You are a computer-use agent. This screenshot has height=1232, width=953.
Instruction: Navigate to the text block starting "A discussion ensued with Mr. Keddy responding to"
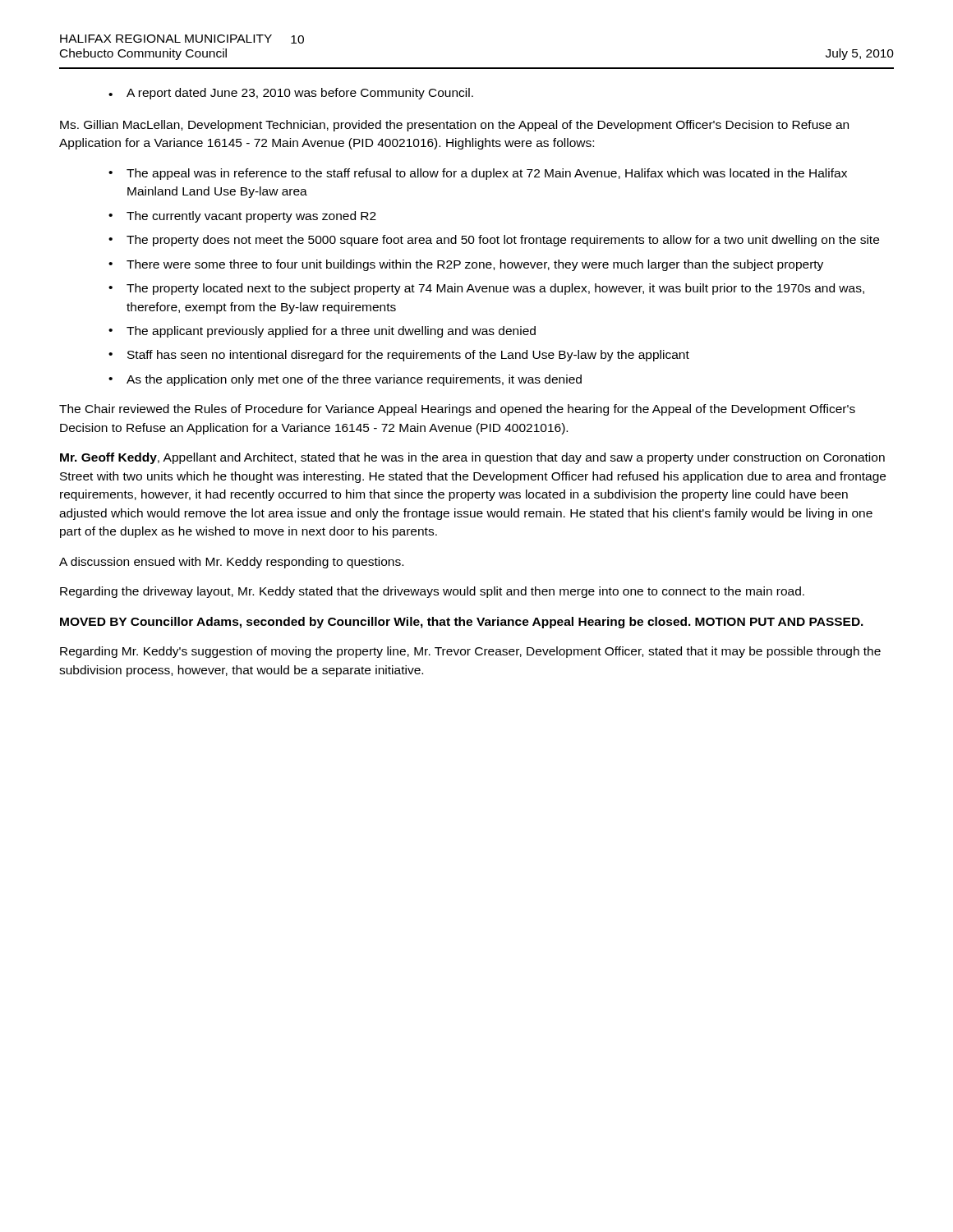click(232, 561)
